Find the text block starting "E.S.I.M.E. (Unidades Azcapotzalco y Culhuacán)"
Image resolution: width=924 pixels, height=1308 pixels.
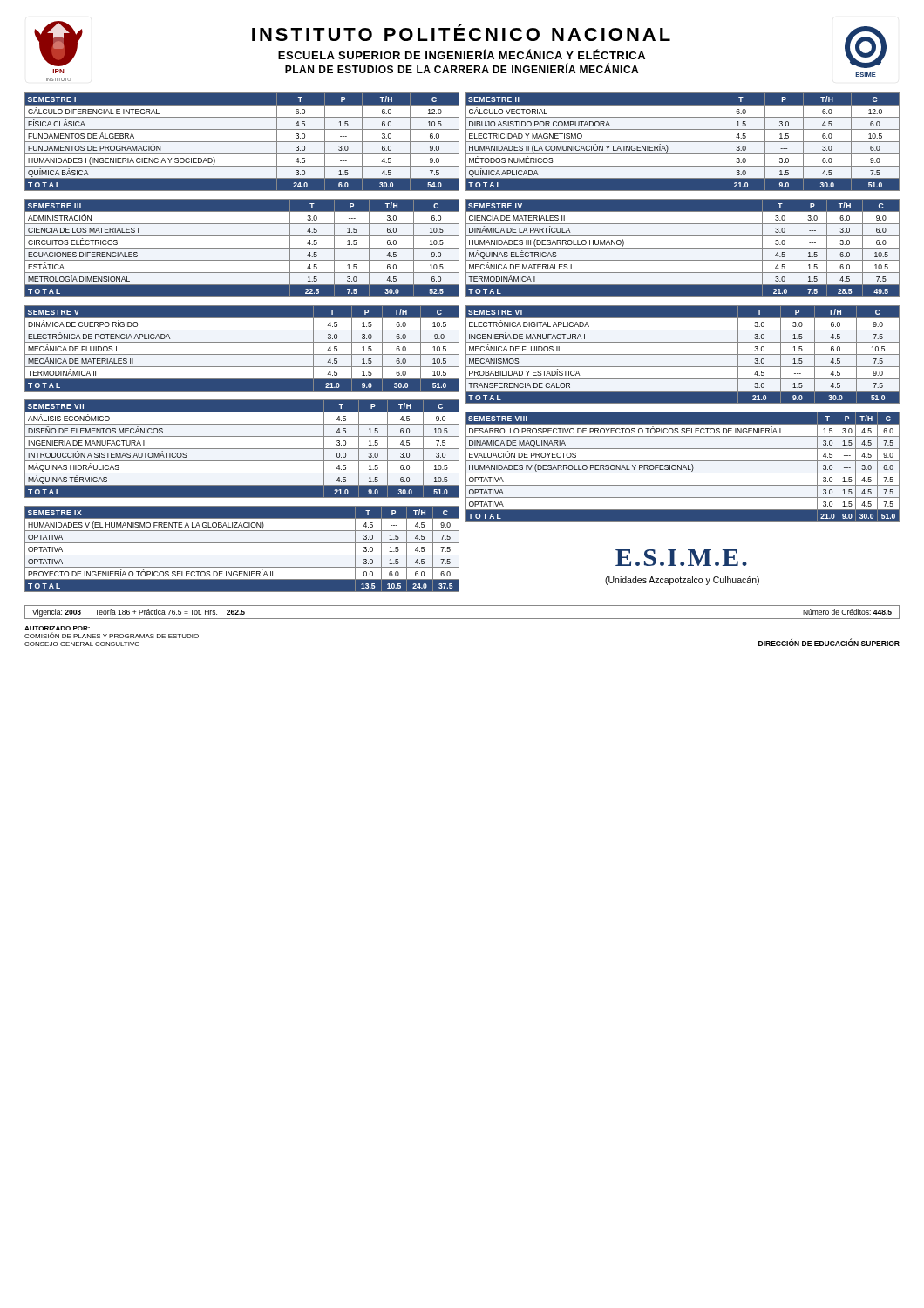pyautogui.click(x=682, y=564)
